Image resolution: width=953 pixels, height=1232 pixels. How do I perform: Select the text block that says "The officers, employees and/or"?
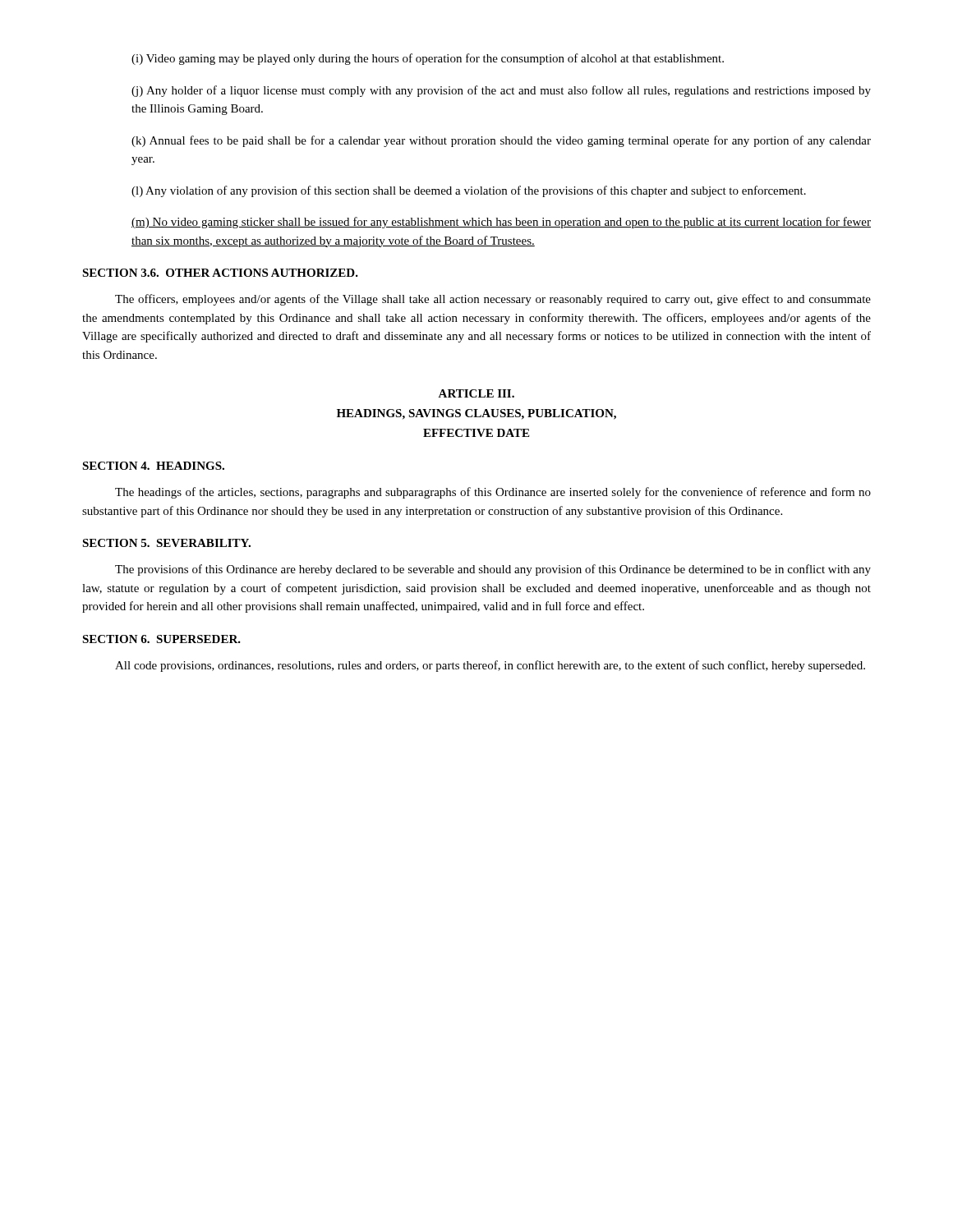click(x=476, y=327)
